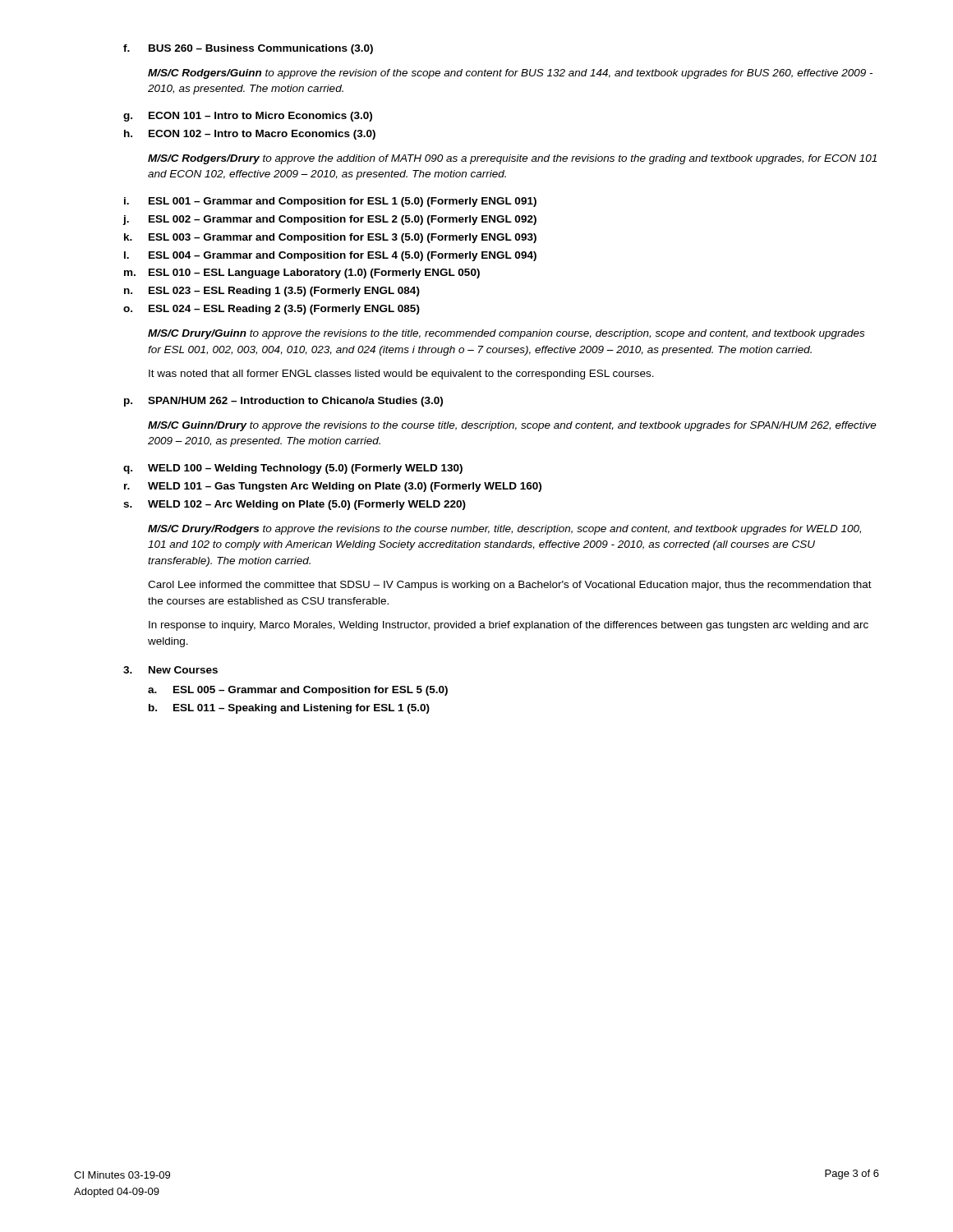Locate the list item with the text "r. WELD 101 – Gas"
This screenshot has width=953, height=1232.
click(x=501, y=486)
